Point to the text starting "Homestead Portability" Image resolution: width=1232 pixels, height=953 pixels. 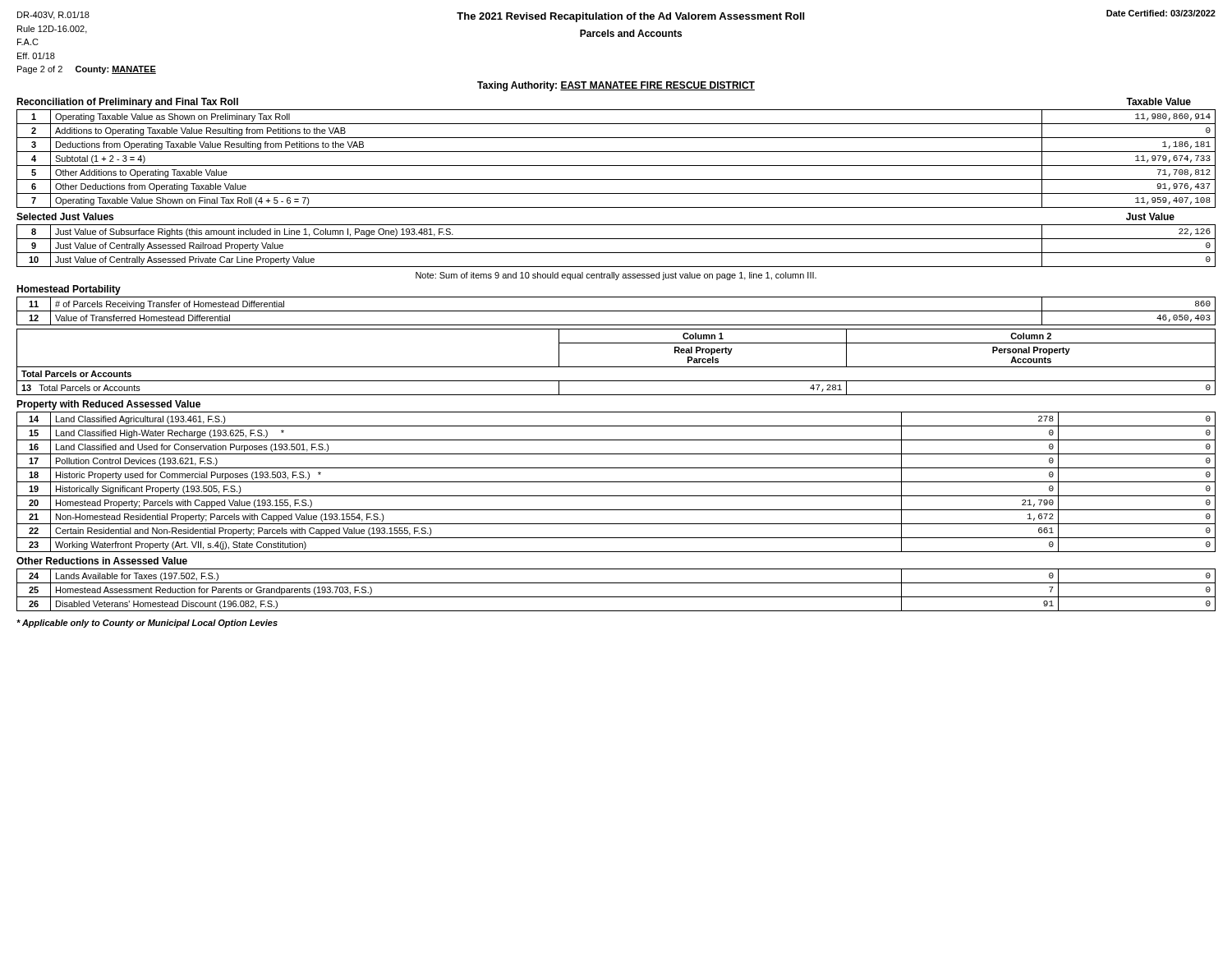pyautogui.click(x=68, y=289)
